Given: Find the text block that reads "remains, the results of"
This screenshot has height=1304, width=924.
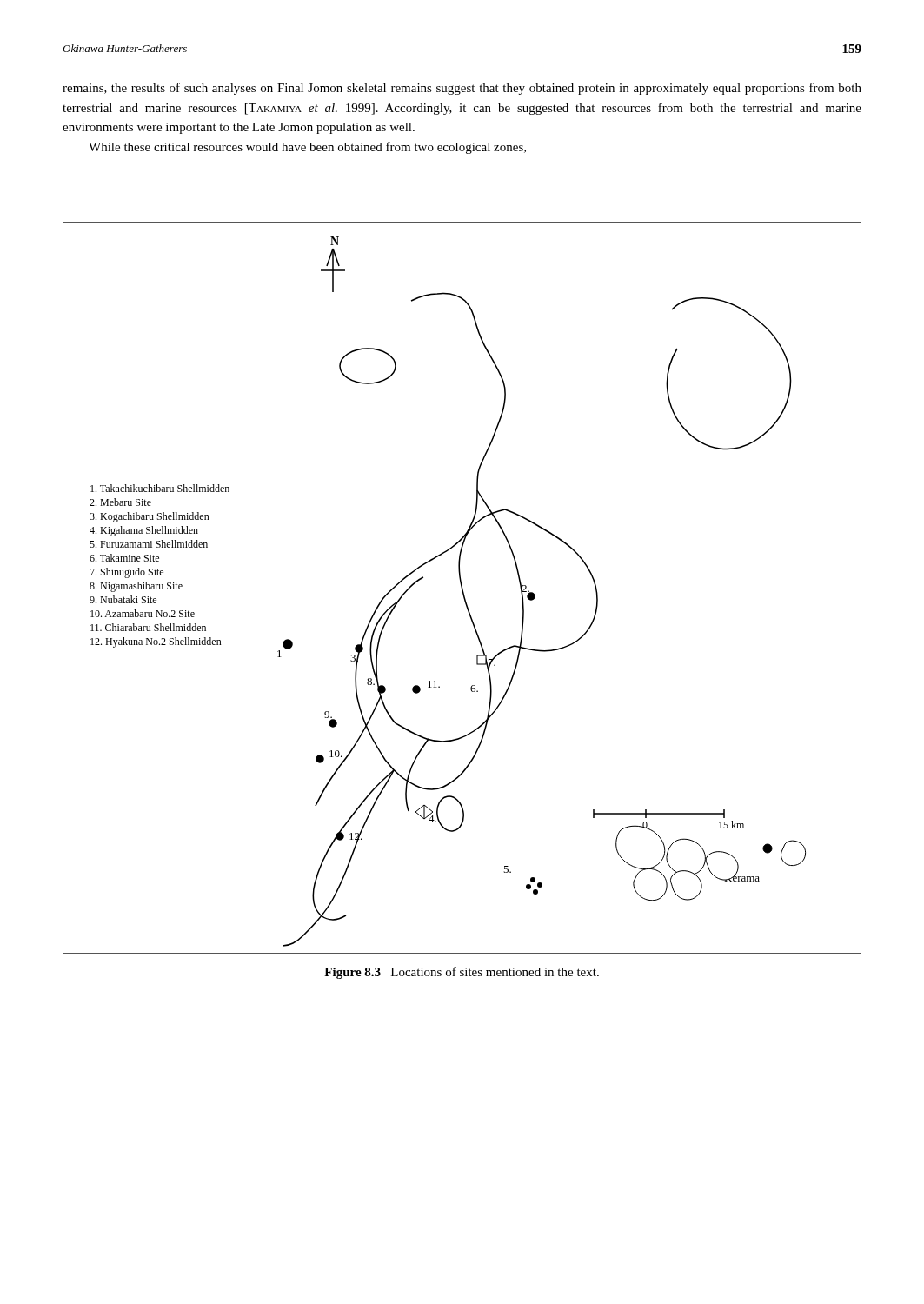Looking at the screenshot, I should tap(462, 117).
